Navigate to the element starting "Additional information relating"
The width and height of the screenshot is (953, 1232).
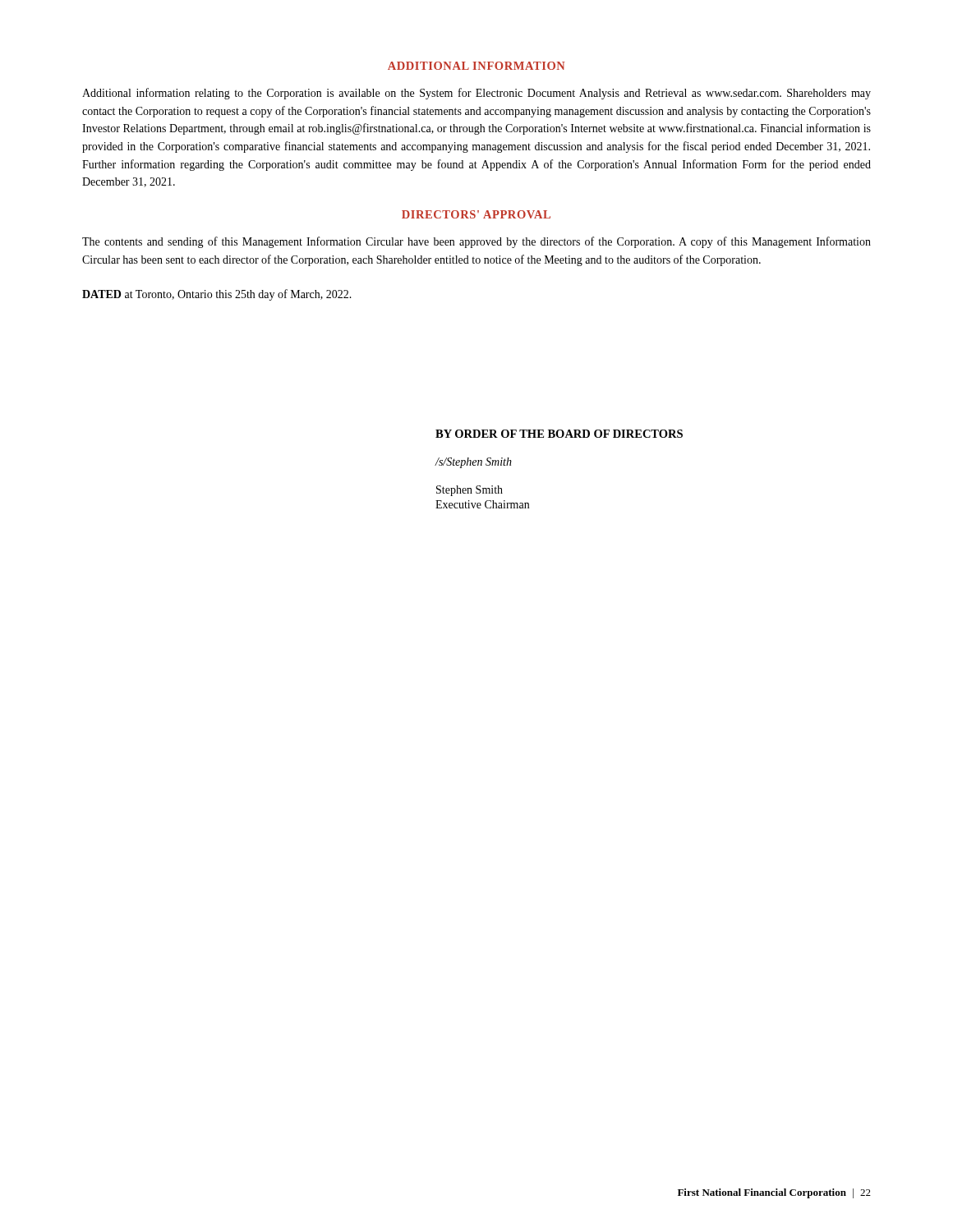(x=476, y=138)
